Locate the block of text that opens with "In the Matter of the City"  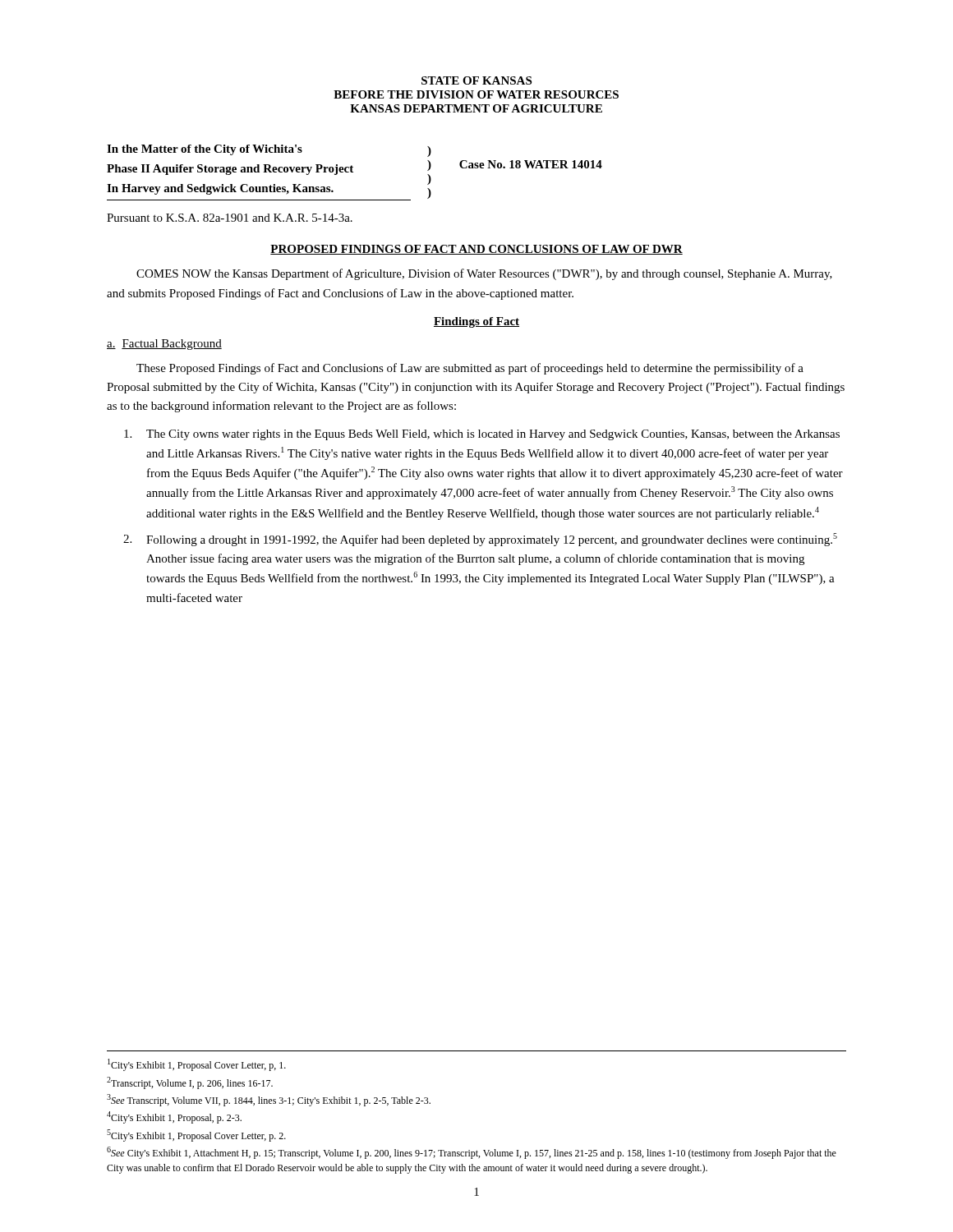coord(476,170)
